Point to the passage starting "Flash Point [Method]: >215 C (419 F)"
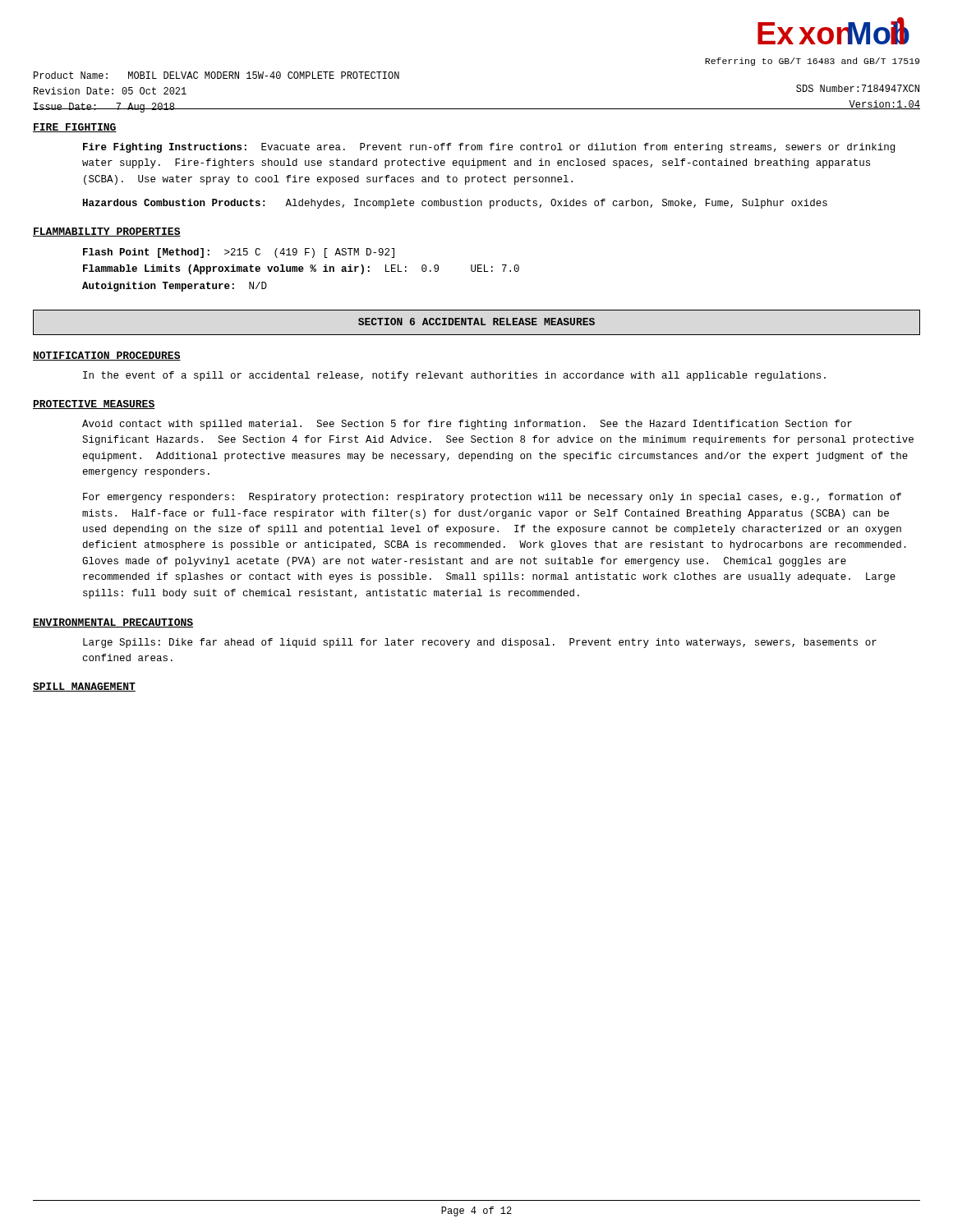 click(x=301, y=270)
